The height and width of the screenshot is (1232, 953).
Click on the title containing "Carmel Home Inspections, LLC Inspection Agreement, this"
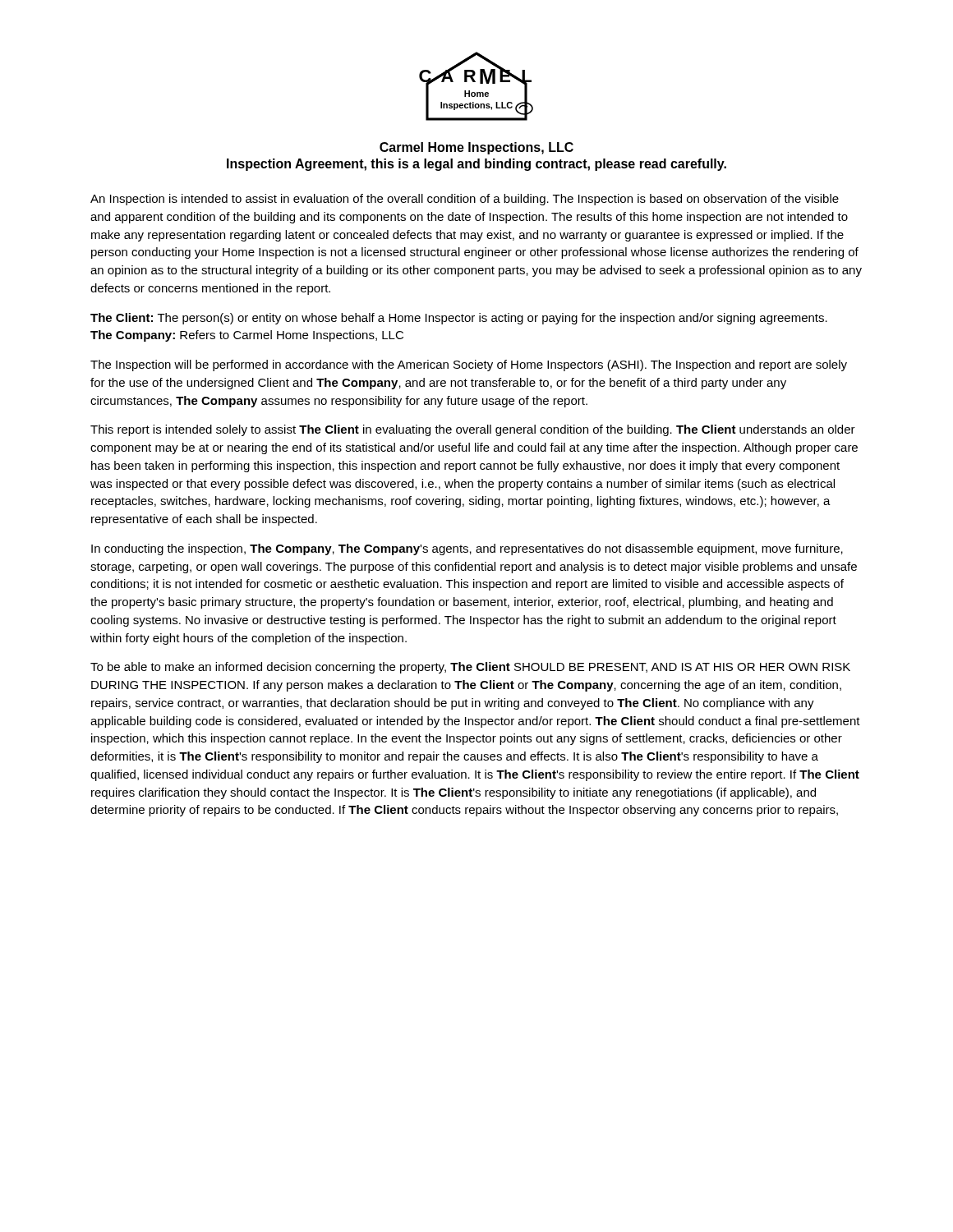[x=476, y=156]
